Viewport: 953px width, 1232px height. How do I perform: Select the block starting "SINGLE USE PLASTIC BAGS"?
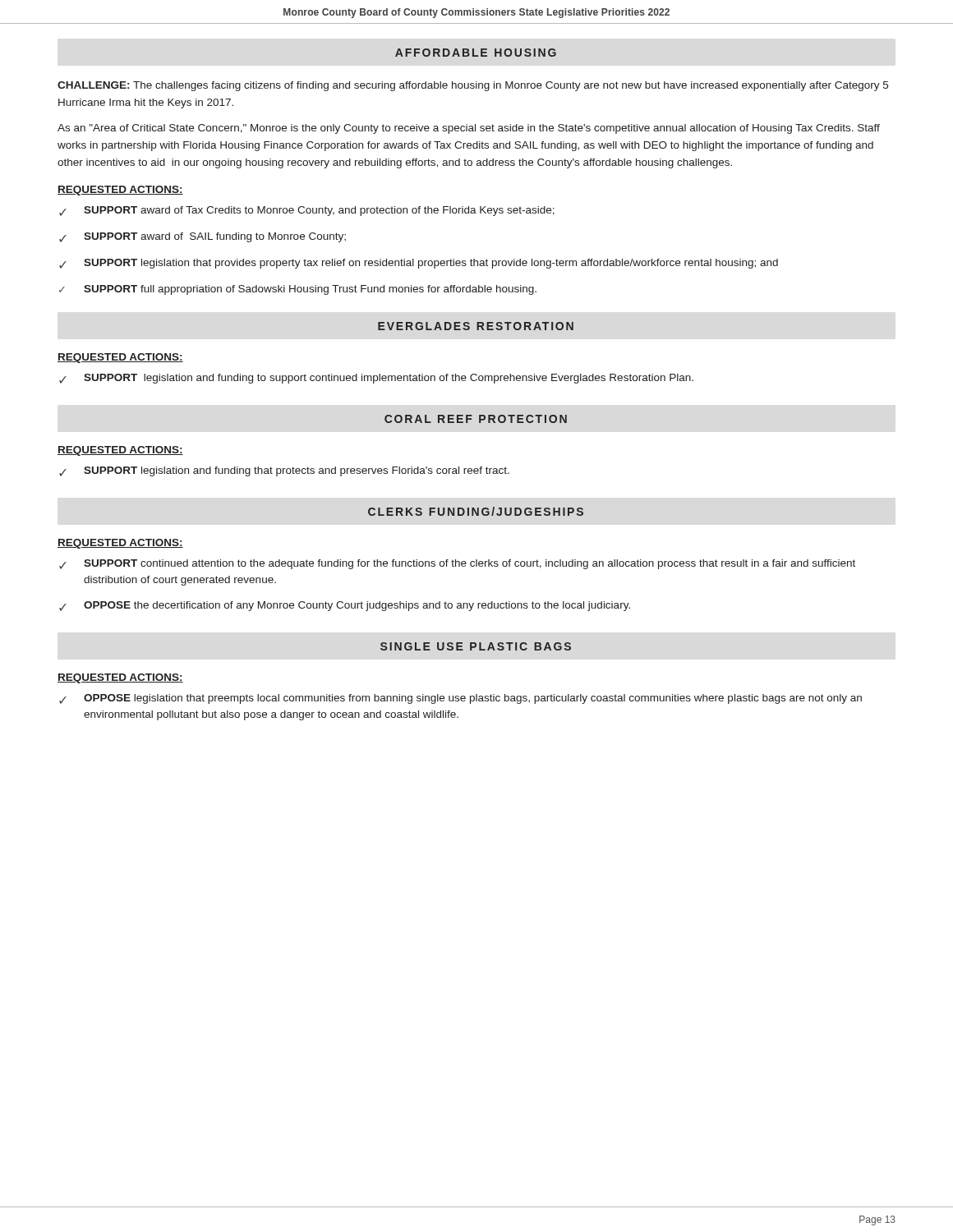(x=476, y=646)
